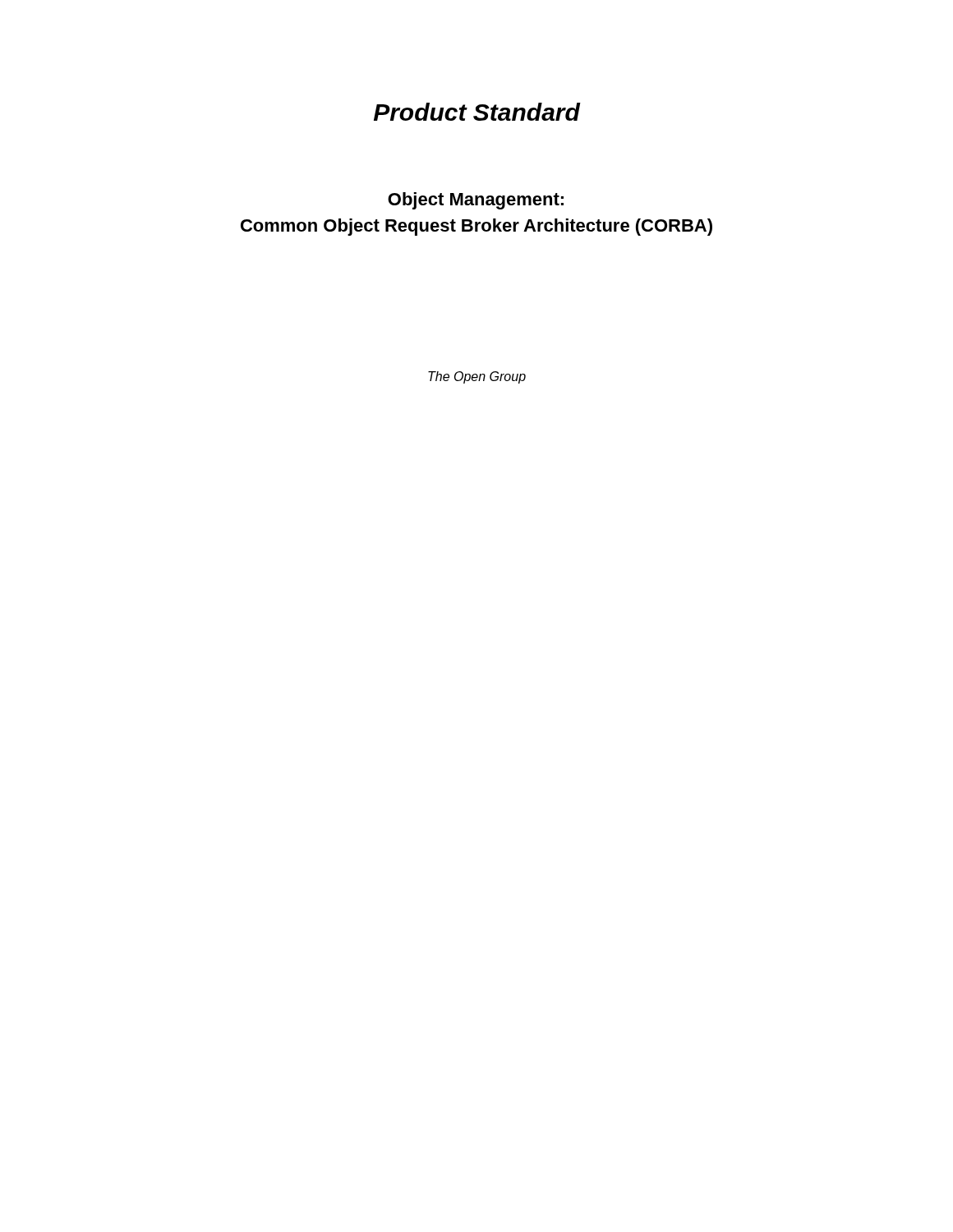The height and width of the screenshot is (1232, 953).
Task: Click on the title that reads "Product Standard"
Action: [x=476, y=112]
